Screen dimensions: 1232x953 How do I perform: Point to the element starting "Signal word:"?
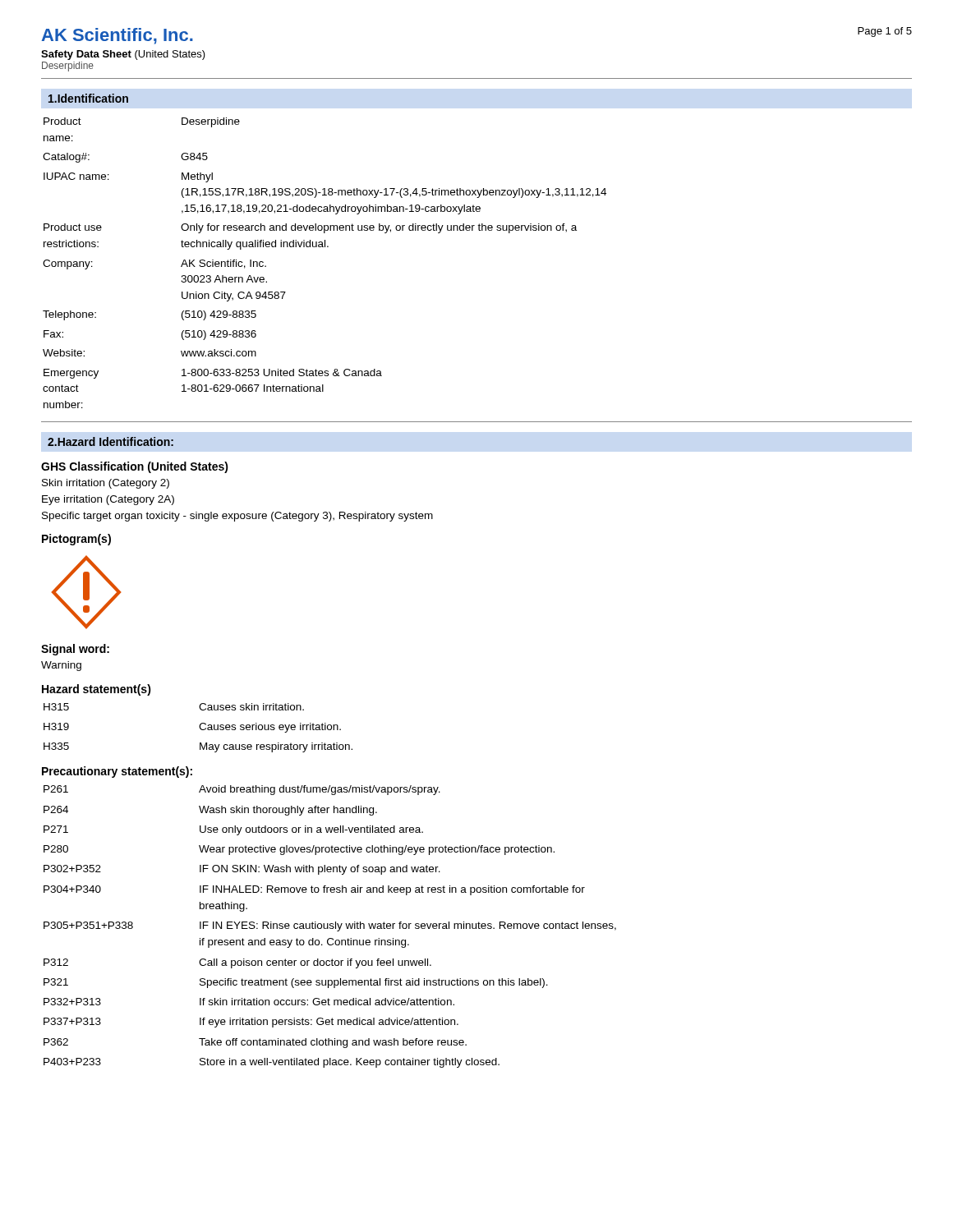75,650
